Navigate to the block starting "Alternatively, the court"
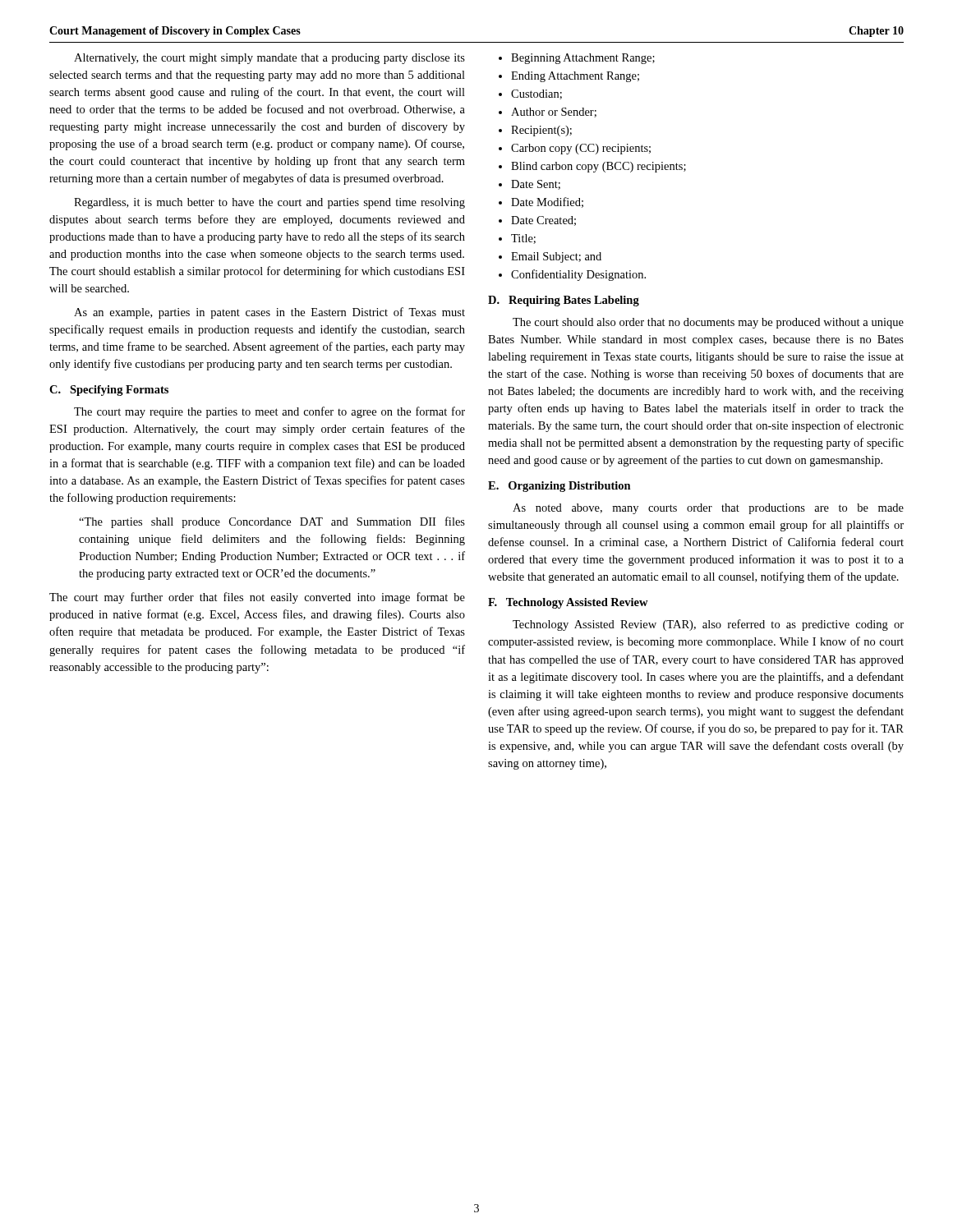The height and width of the screenshot is (1232, 953). tap(257, 211)
